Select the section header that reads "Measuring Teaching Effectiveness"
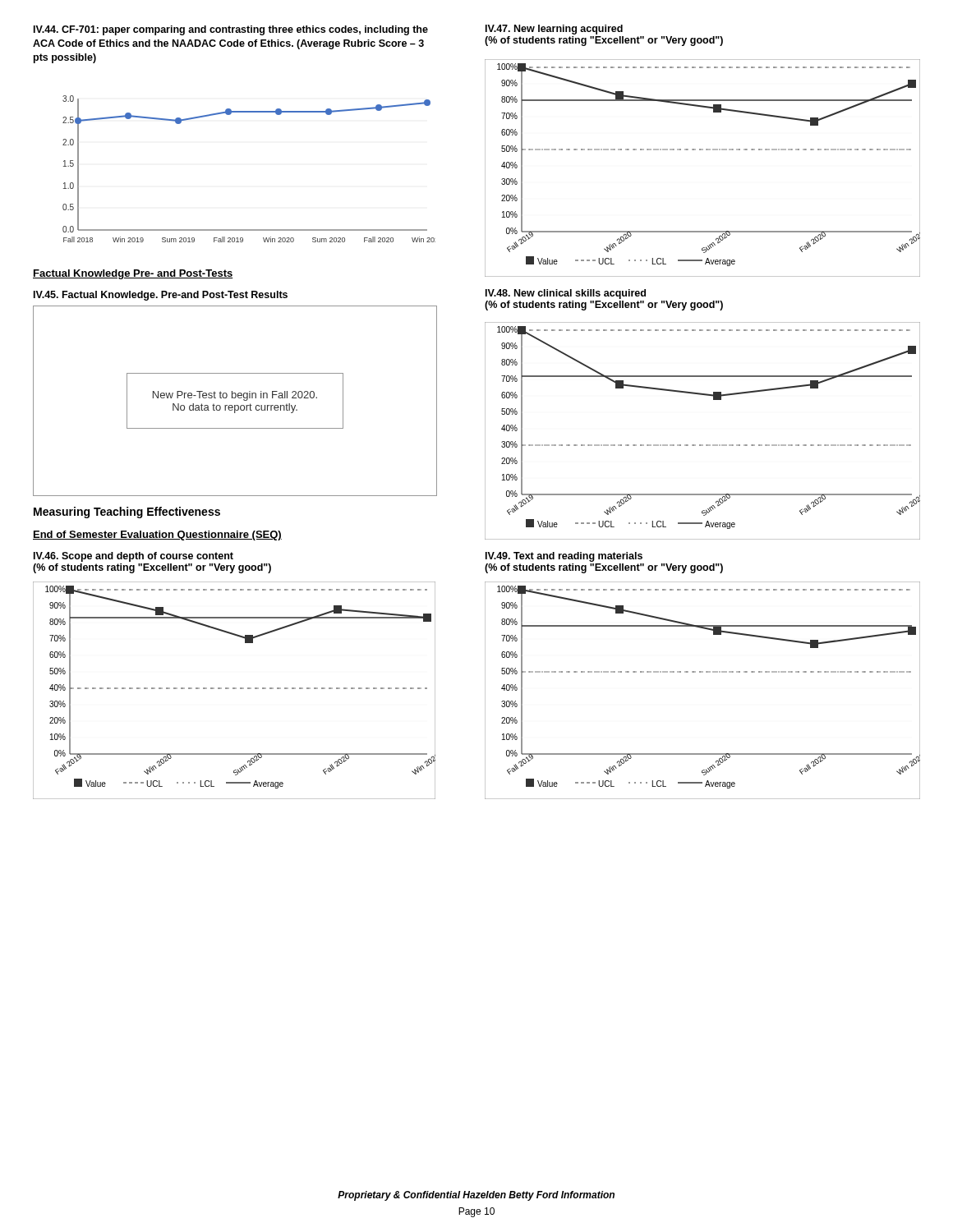Image resolution: width=953 pixels, height=1232 pixels. (127, 512)
